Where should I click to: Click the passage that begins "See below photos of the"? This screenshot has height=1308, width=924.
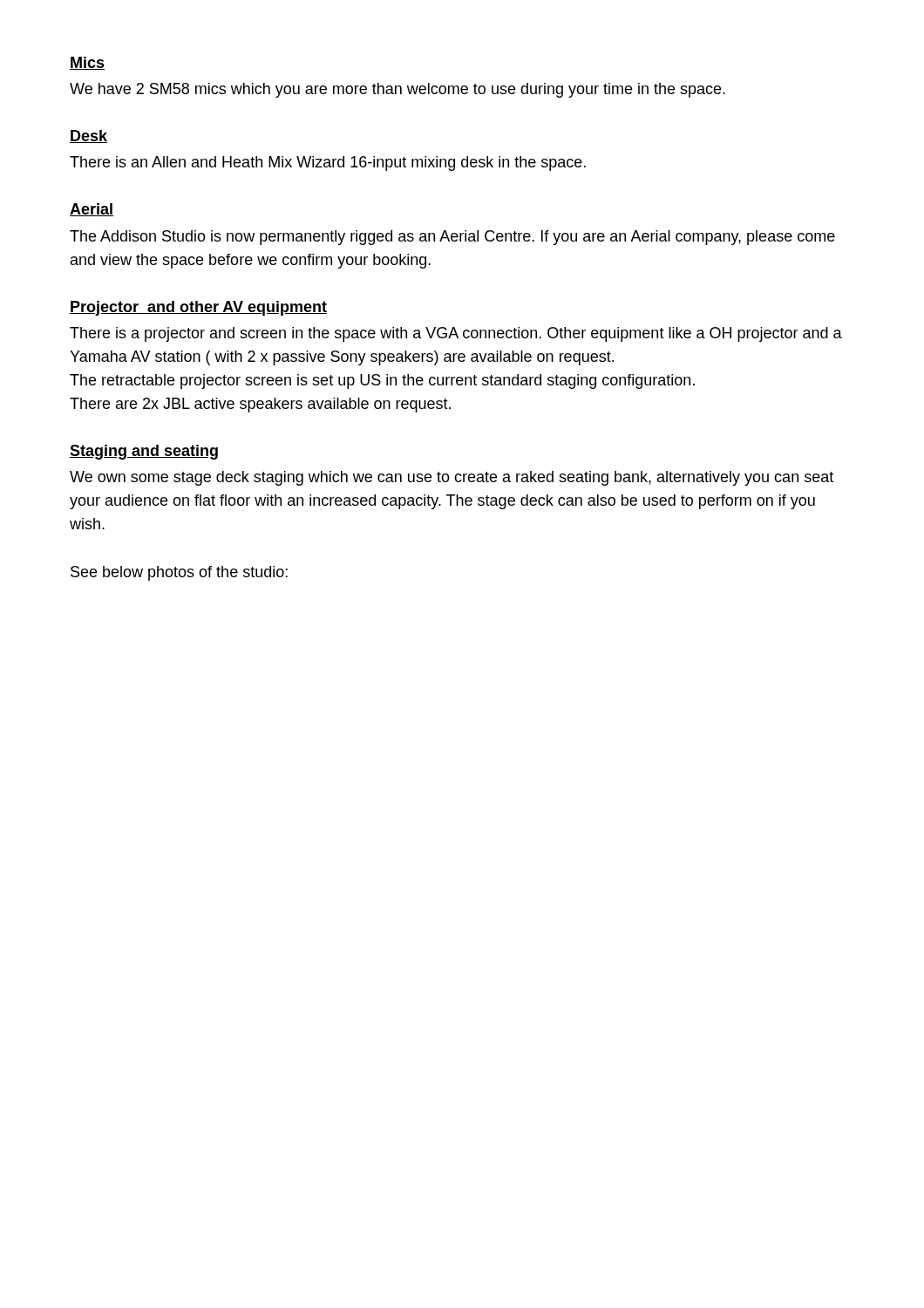point(179,572)
